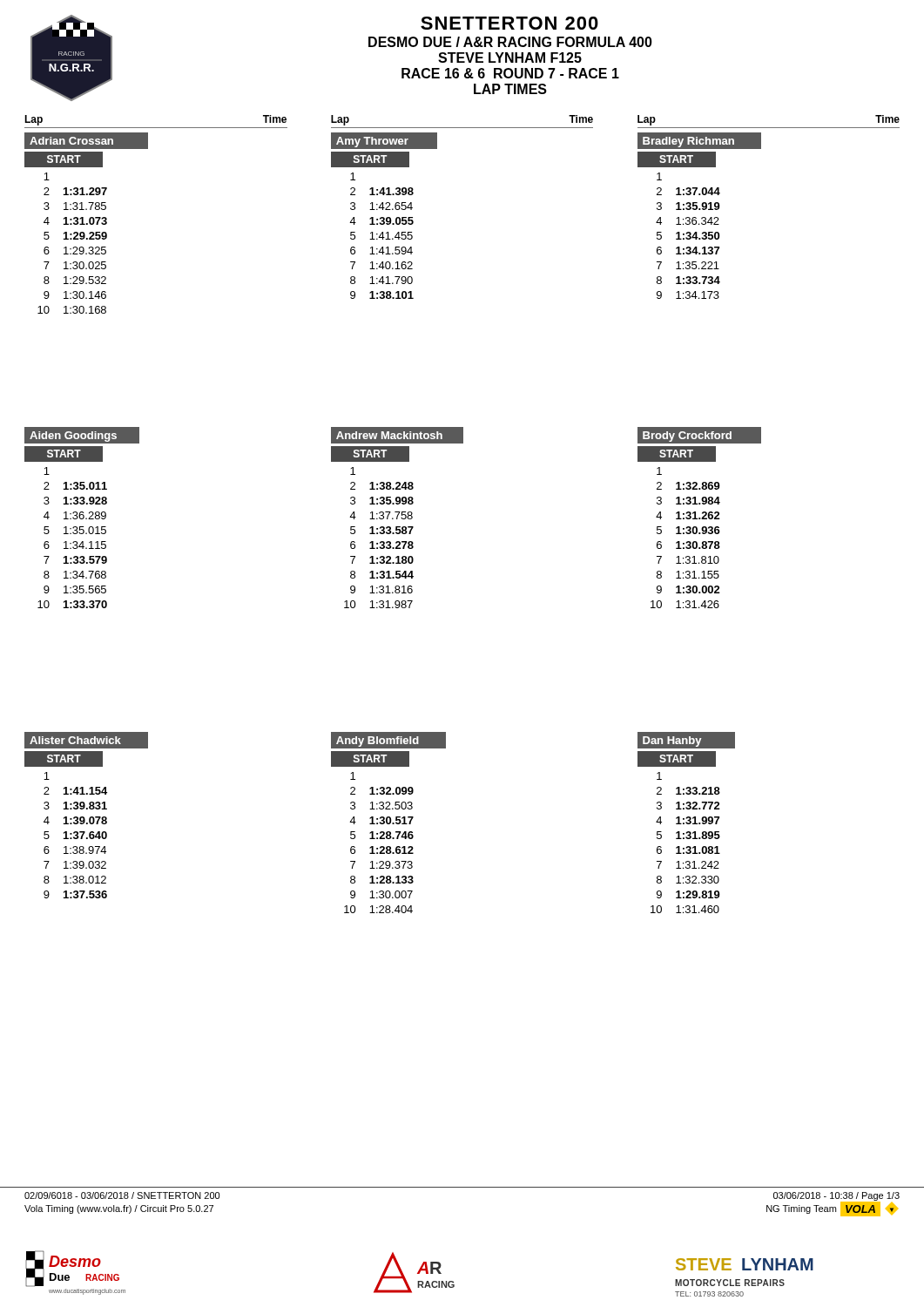Find the table that mentions "1:29.259"

(x=156, y=225)
